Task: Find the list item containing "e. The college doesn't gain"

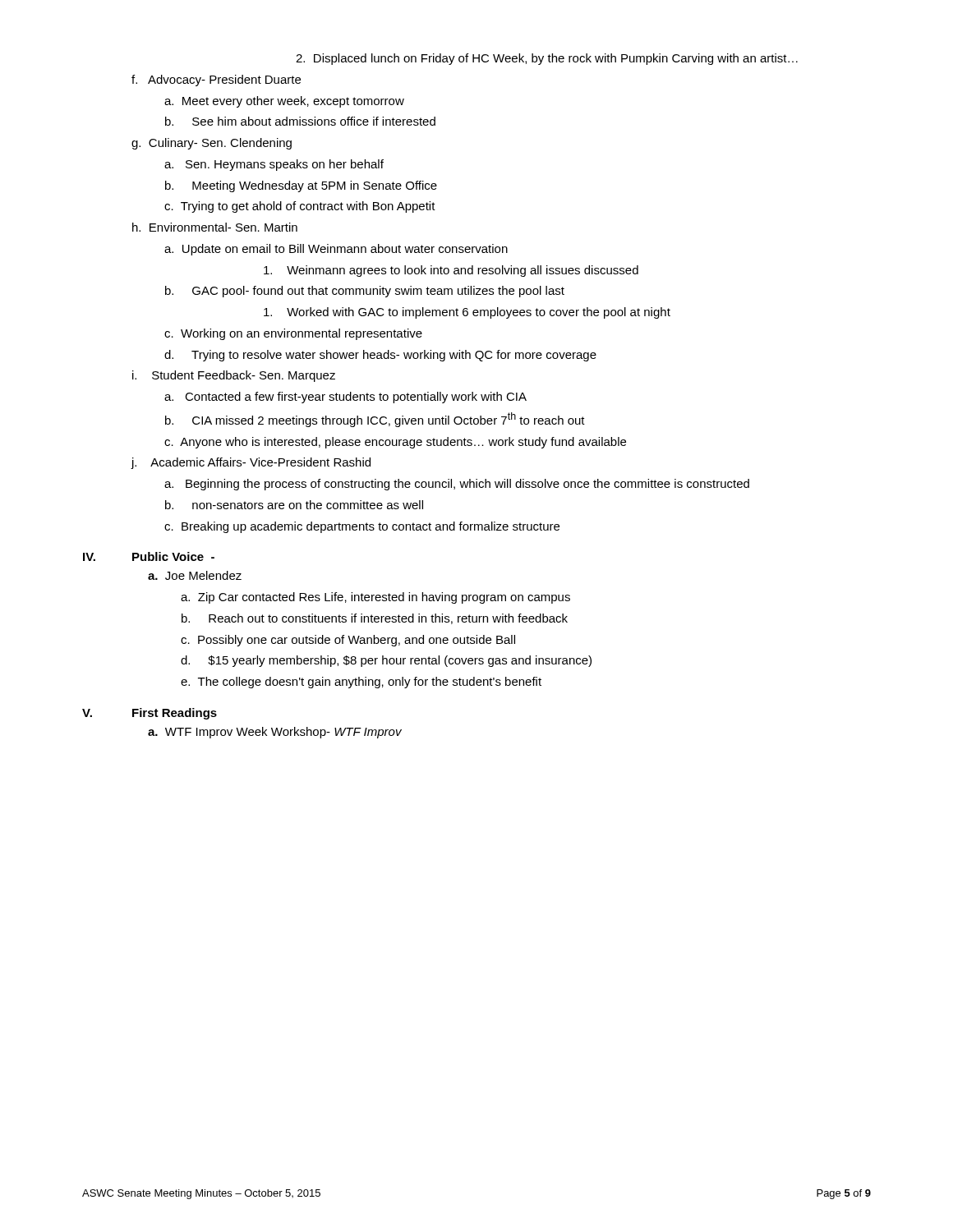Action: (x=361, y=681)
